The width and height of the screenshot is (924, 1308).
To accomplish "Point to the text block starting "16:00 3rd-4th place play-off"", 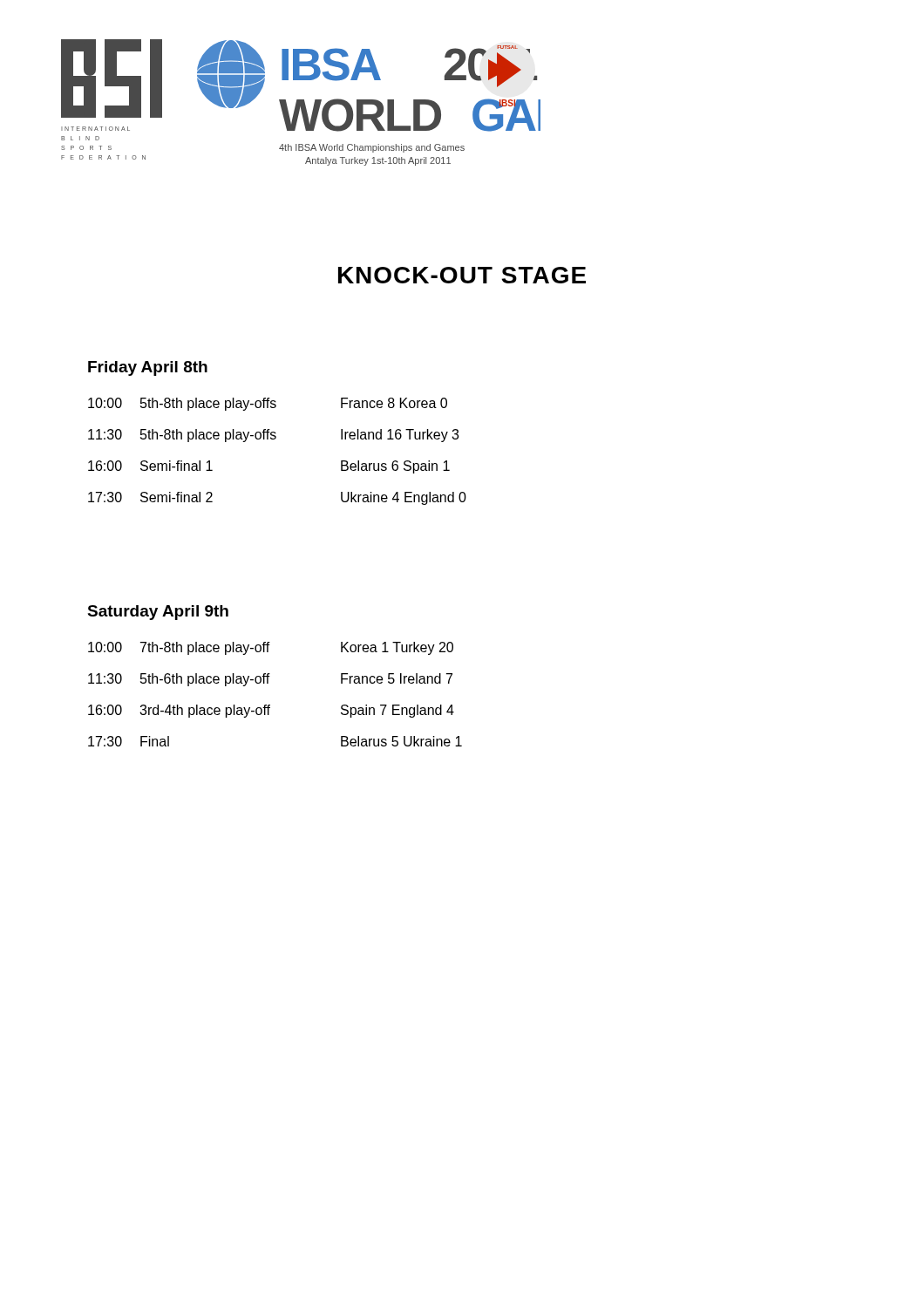I will coord(271,711).
